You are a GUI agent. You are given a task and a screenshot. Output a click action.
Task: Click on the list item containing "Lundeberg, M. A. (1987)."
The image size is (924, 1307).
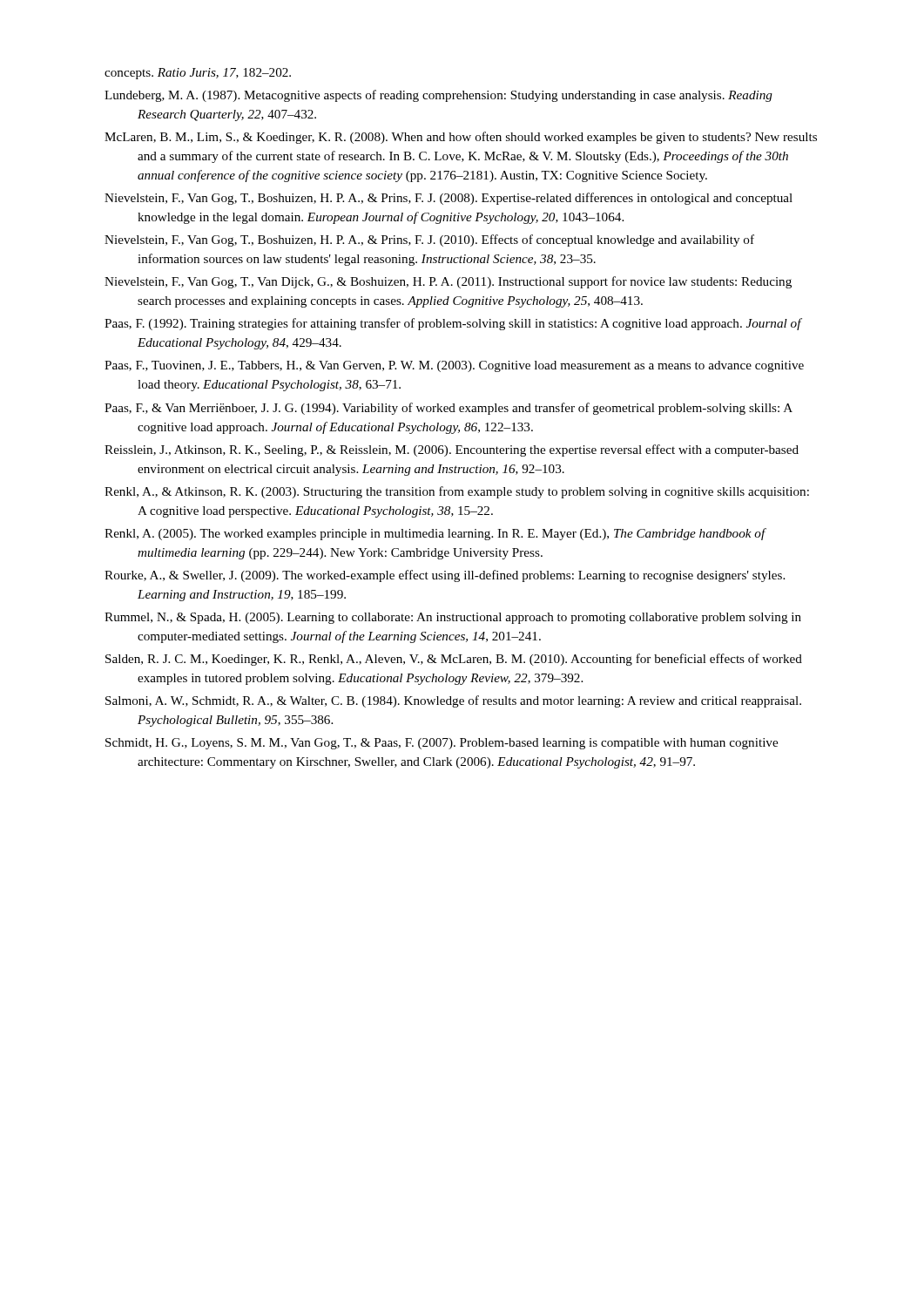pos(438,104)
